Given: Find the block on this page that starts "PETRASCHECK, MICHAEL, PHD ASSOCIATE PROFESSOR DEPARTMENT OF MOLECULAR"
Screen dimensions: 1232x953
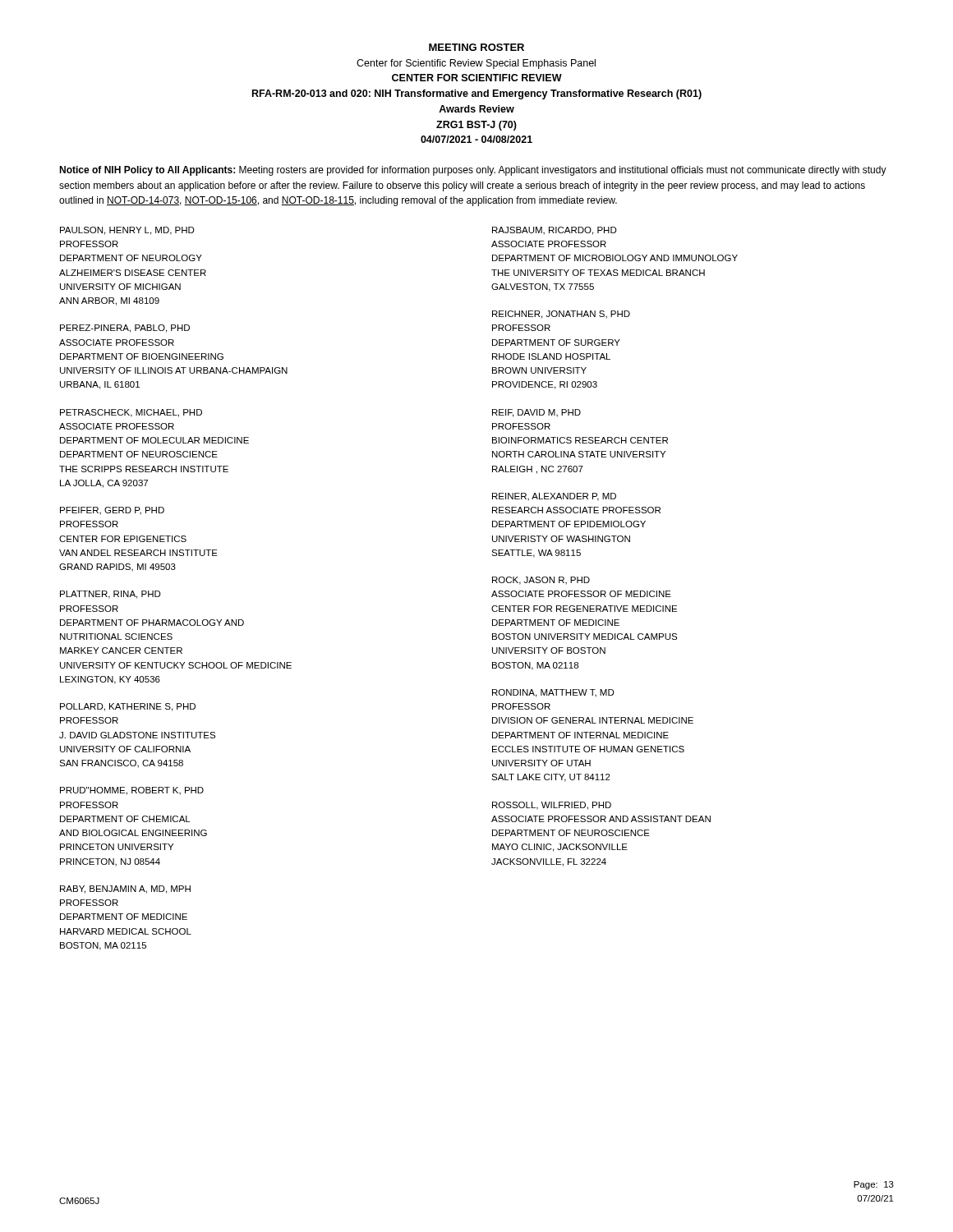Looking at the screenshot, I should click(154, 447).
